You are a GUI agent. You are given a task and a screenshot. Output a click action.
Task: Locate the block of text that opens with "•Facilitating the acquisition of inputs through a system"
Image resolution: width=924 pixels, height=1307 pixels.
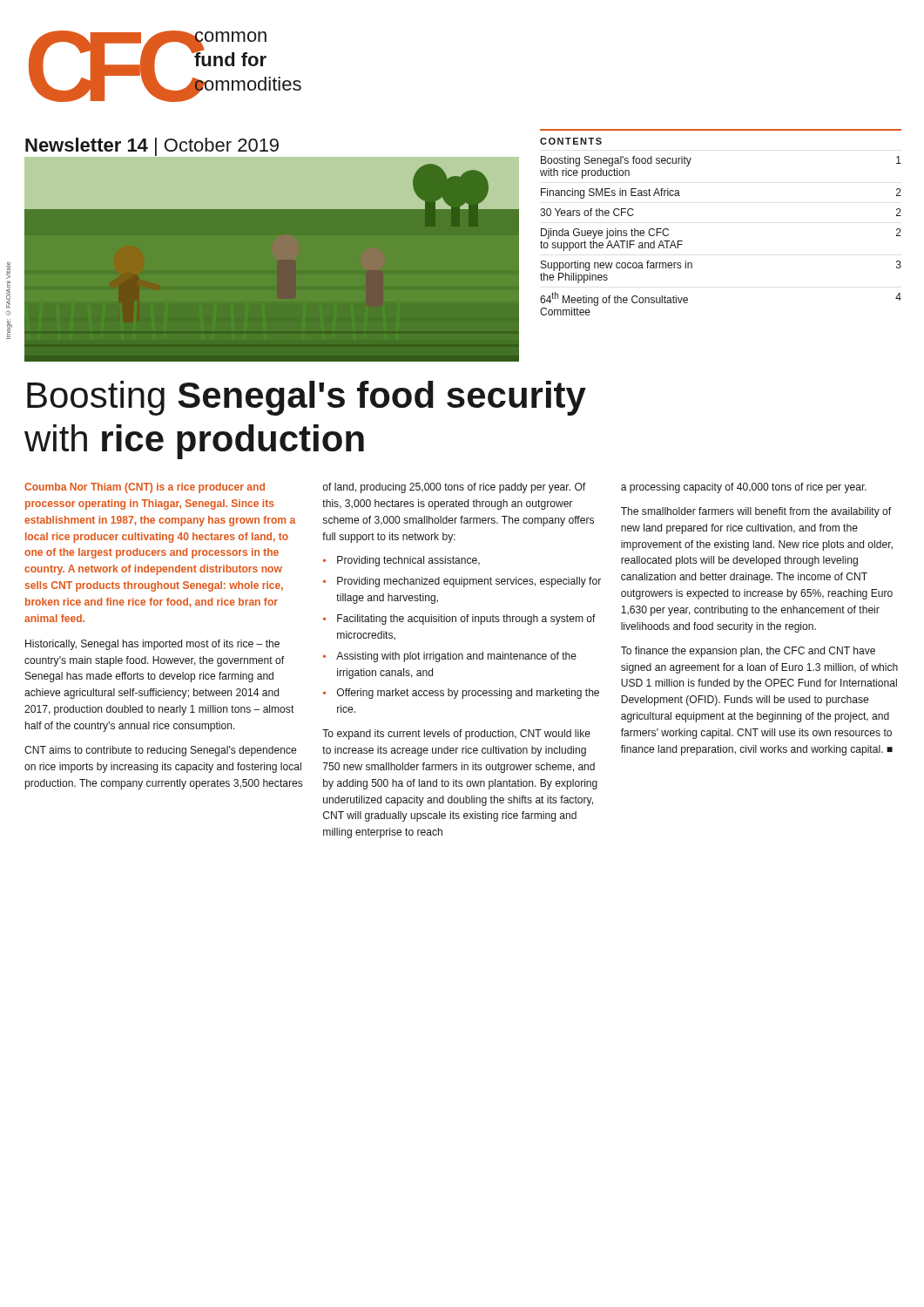point(459,626)
